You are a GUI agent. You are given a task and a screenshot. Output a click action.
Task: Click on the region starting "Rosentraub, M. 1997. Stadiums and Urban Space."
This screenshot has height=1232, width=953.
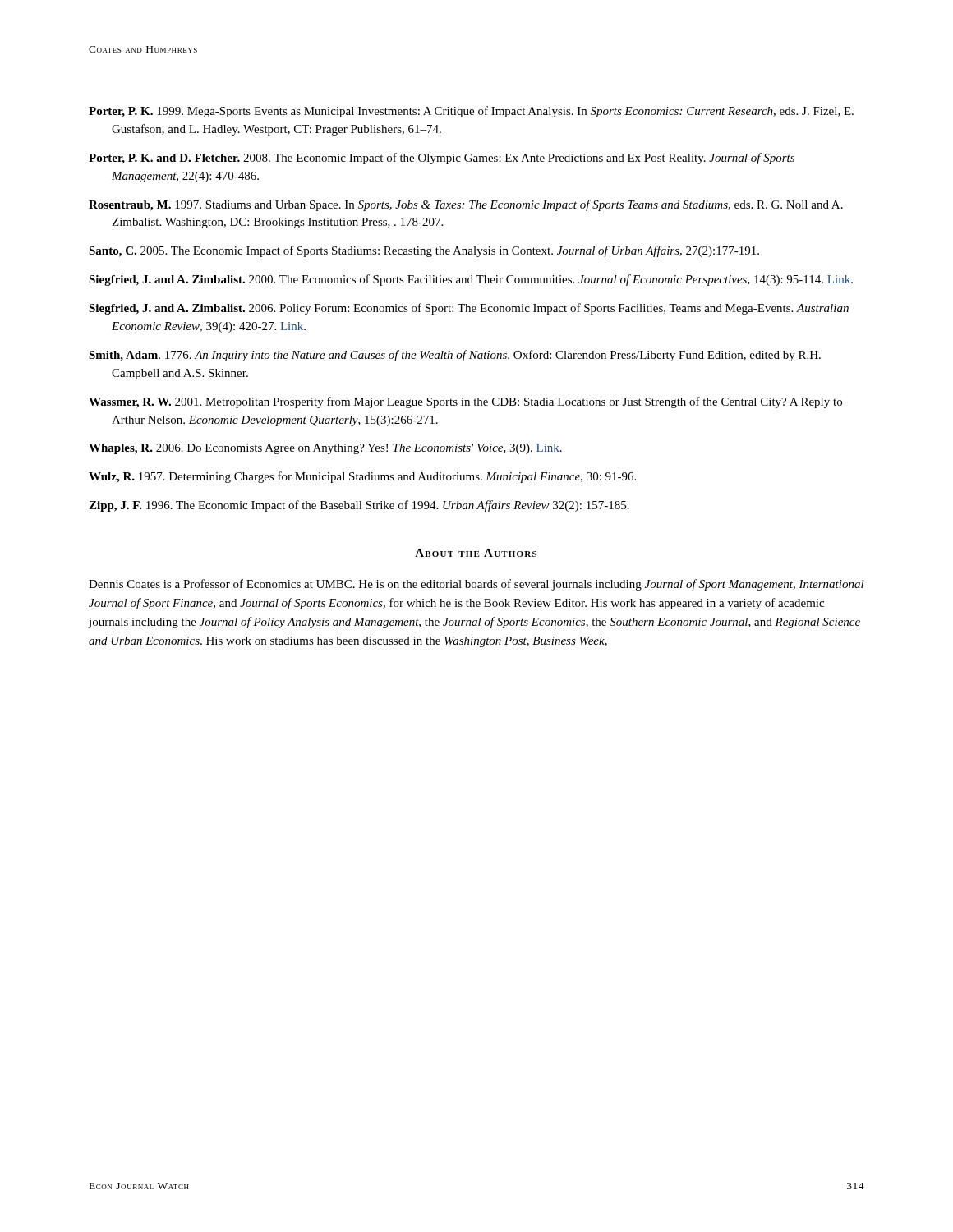(x=466, y=213)
